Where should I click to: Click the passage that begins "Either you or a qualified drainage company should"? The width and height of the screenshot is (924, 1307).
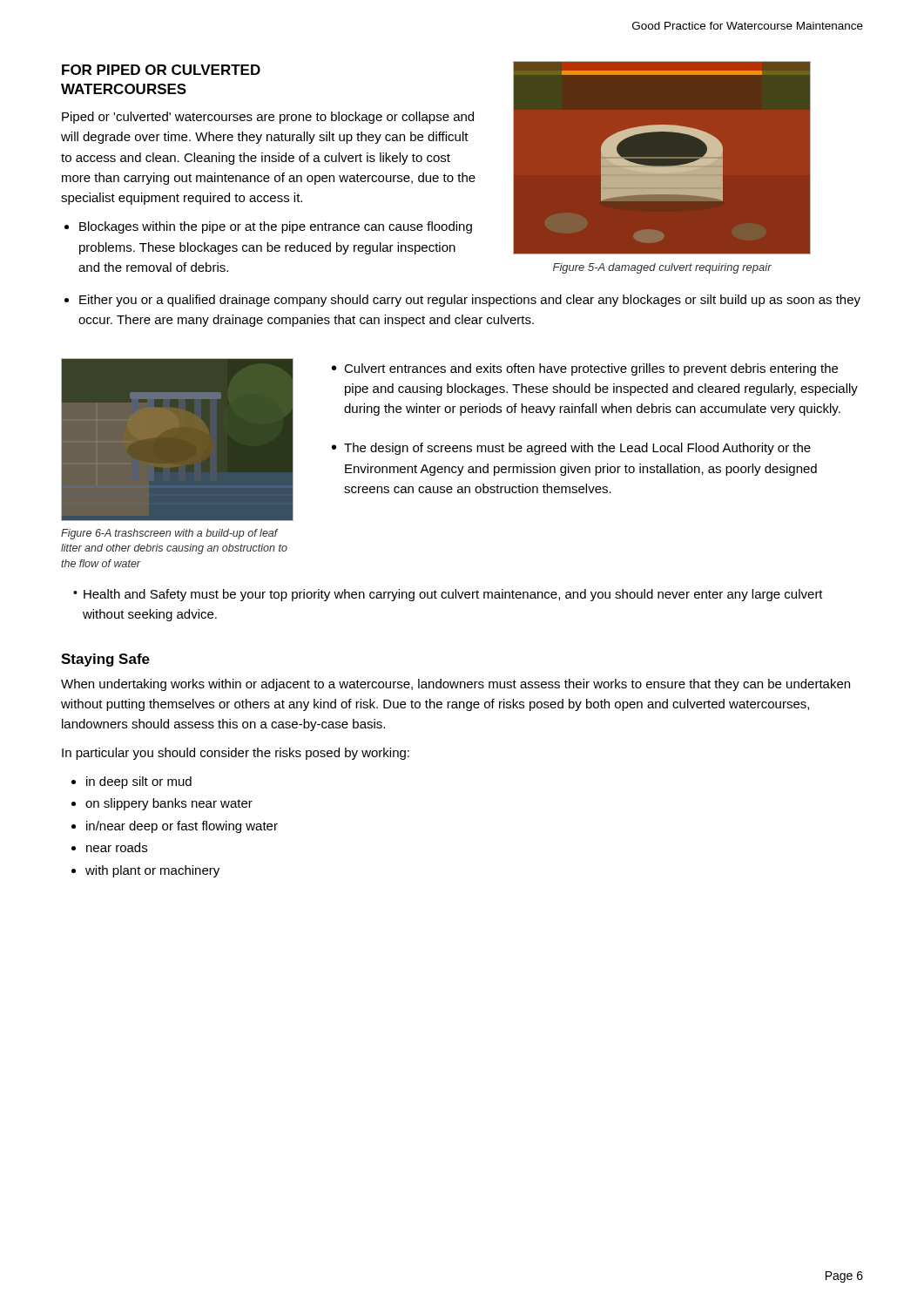469,310
